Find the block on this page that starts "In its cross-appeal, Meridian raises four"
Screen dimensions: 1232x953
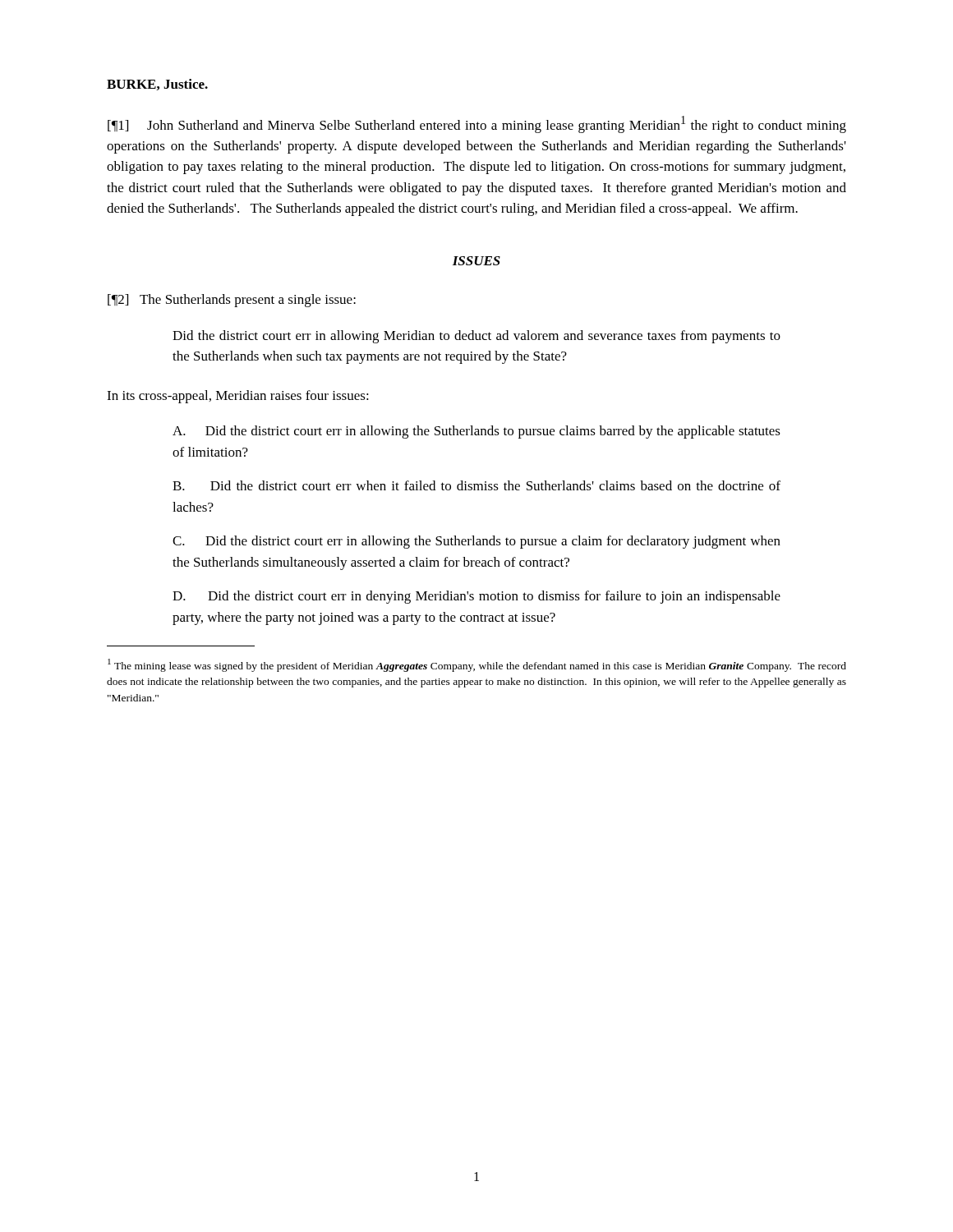point(238,397)
